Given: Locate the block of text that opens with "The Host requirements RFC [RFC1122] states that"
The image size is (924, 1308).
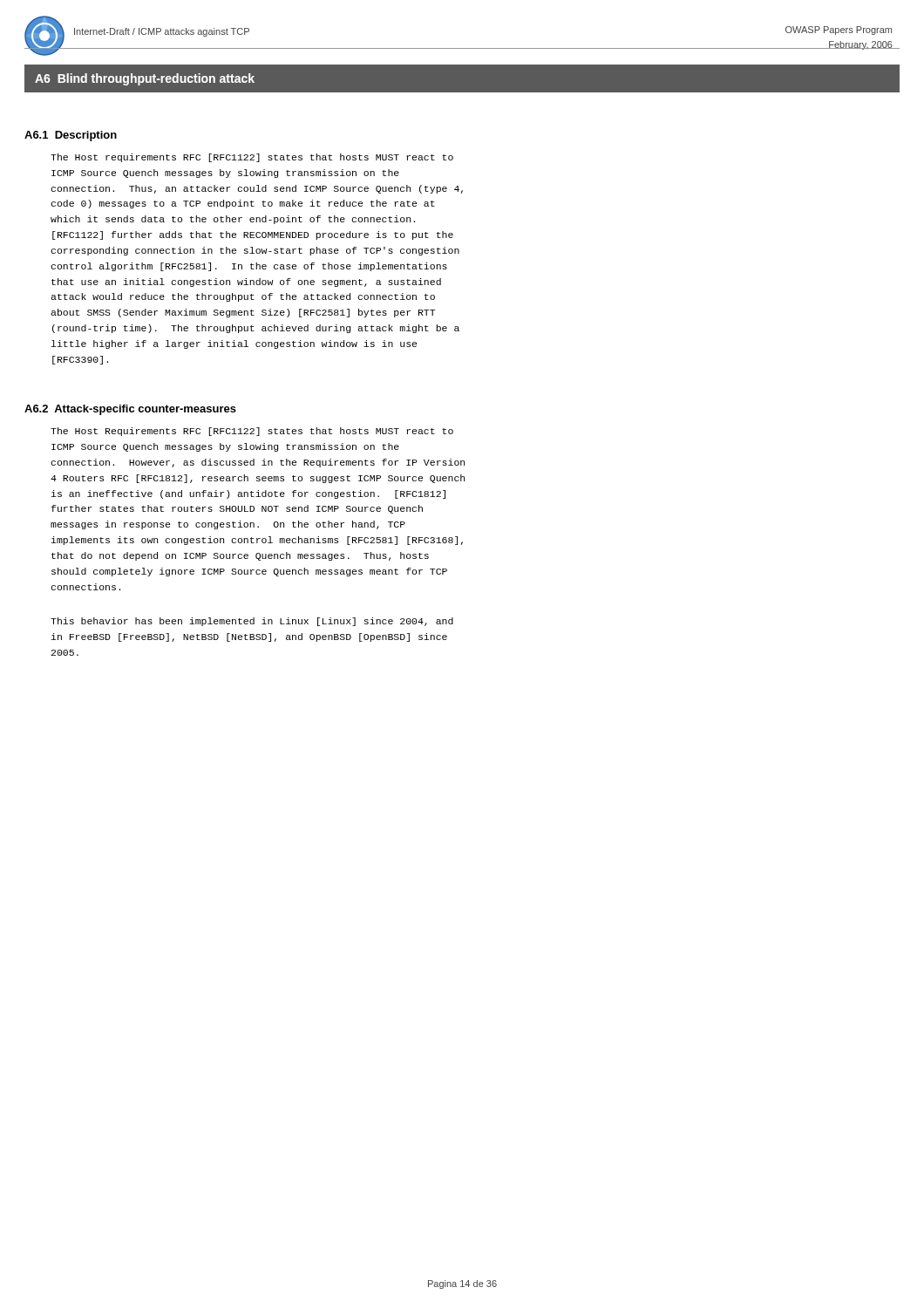Looking at the screenshot, I should pos(258,258).
